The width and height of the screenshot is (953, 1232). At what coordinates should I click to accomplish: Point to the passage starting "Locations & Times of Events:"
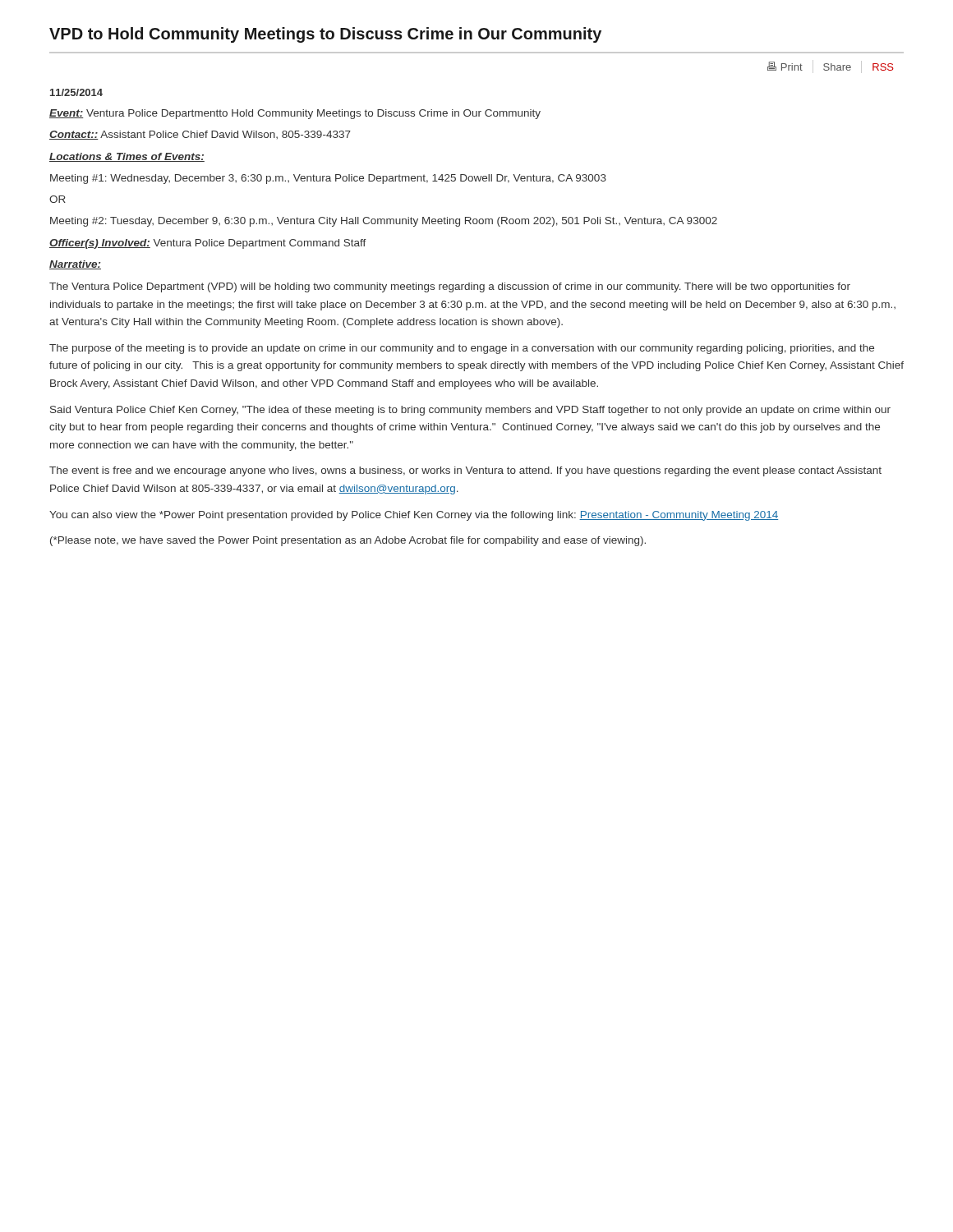(127, 156)
